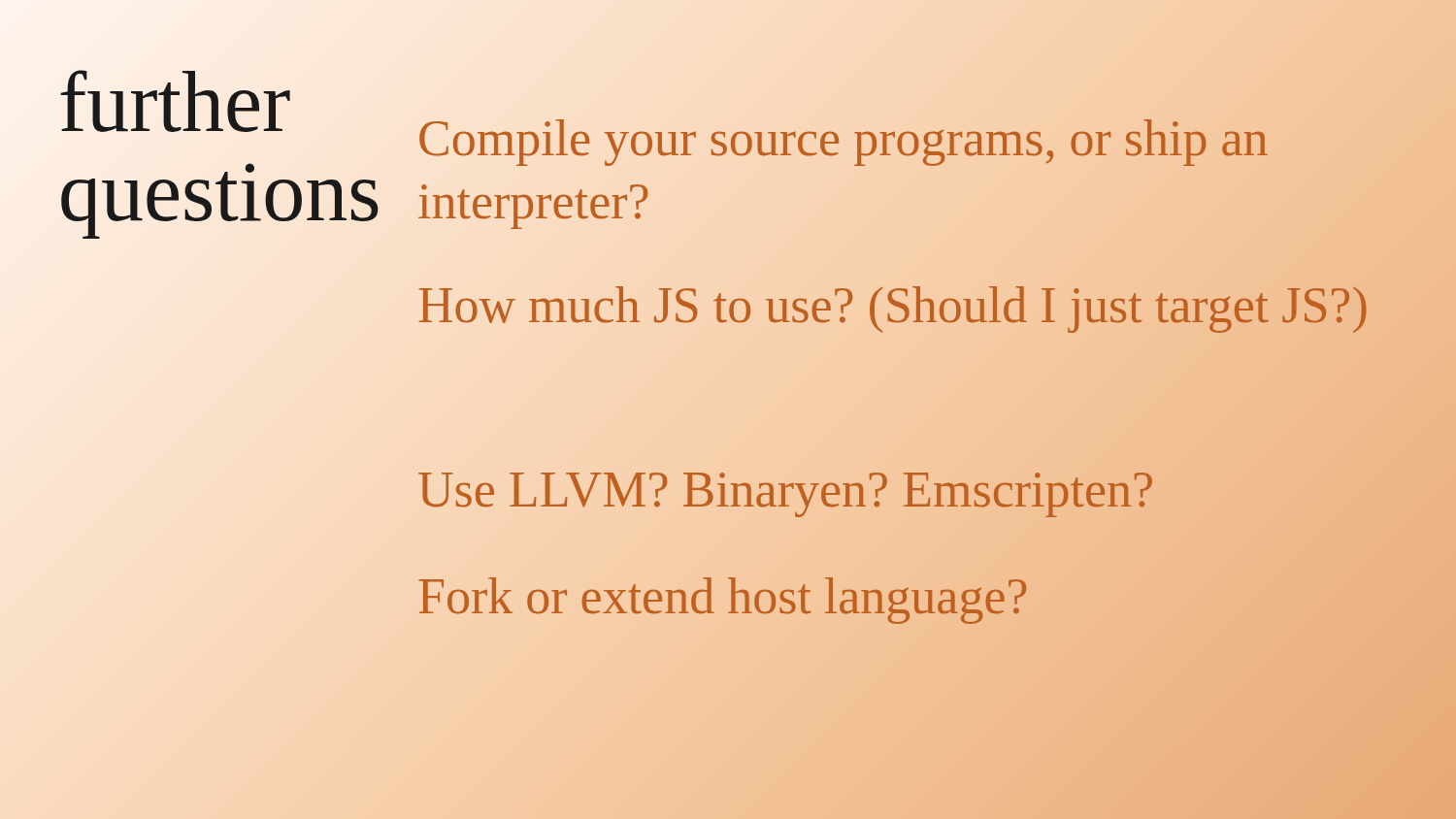Select the text block starting "How much JS to use? (Should"

point(908,305)
